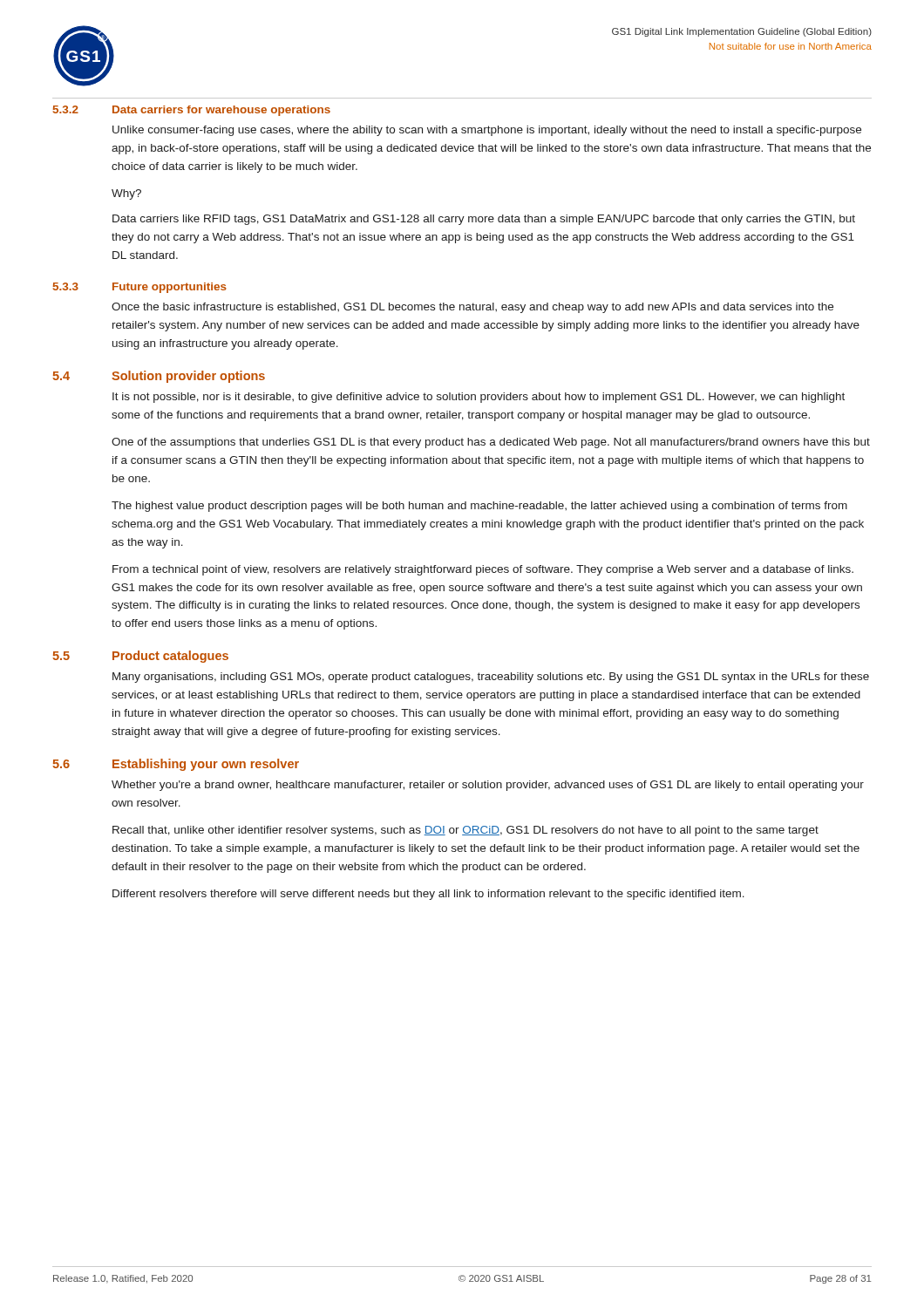Click where it says "5.4 Solution provider options"

(x=159, y=376)
